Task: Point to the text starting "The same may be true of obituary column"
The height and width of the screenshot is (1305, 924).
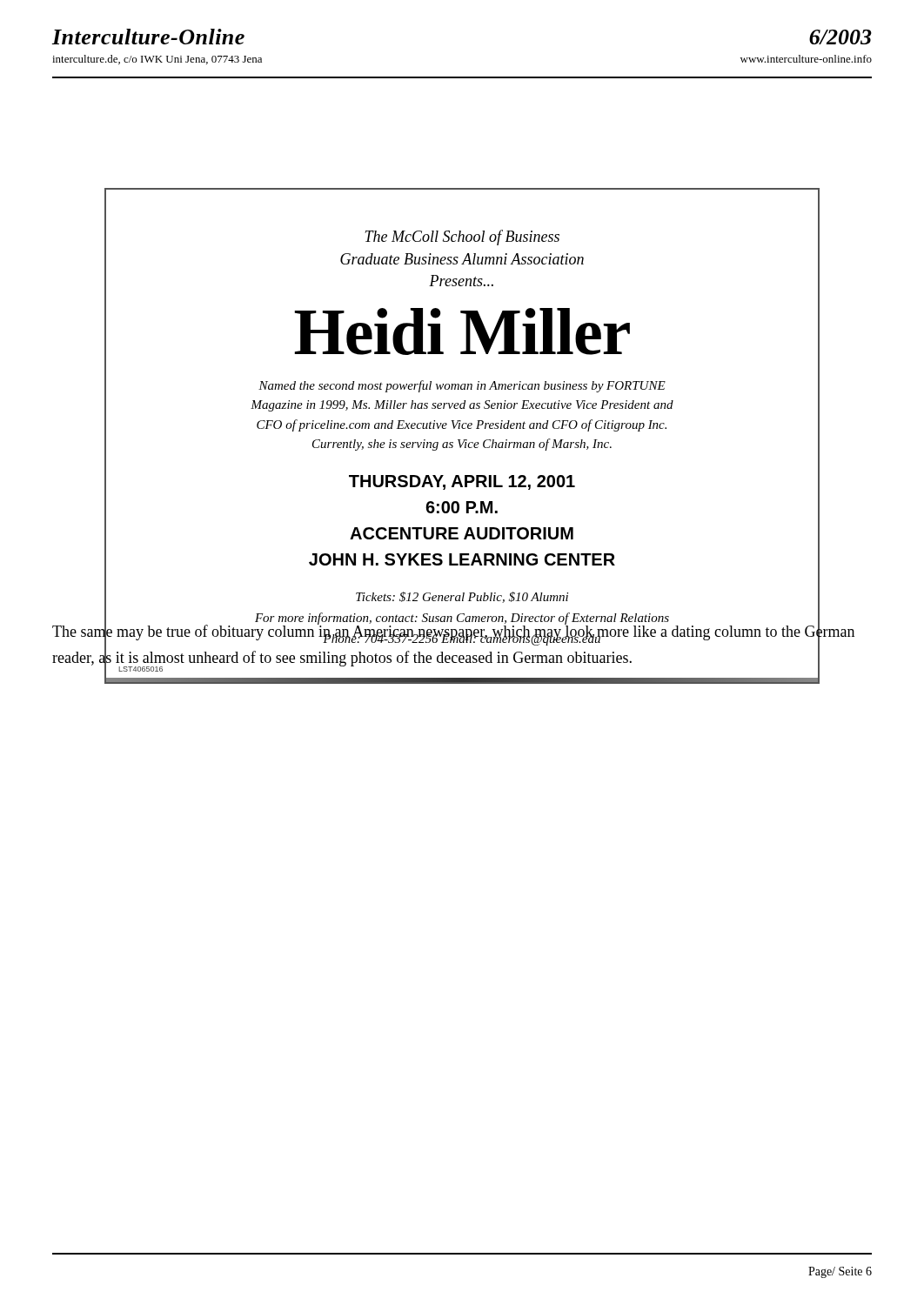Action: (453, 645)
